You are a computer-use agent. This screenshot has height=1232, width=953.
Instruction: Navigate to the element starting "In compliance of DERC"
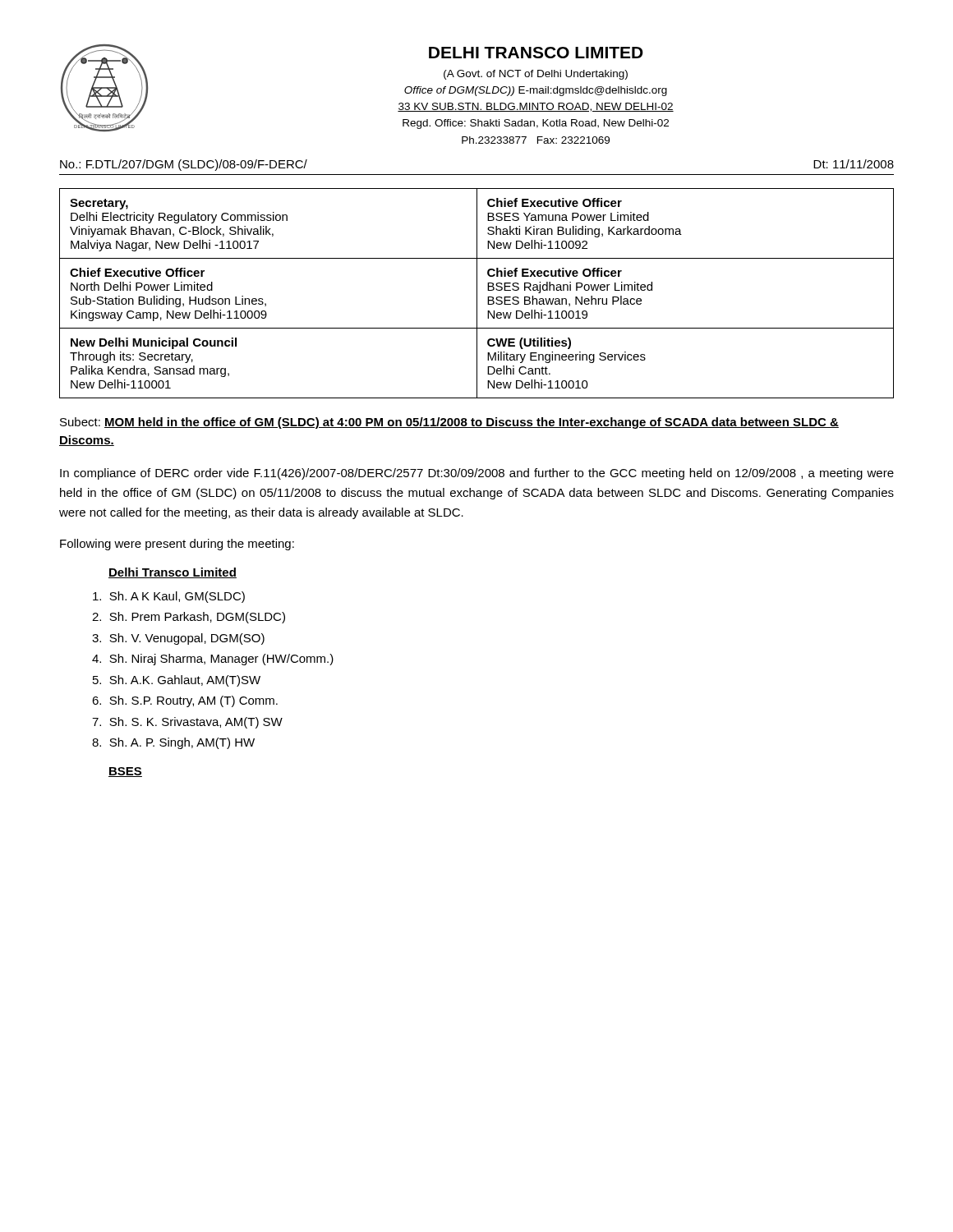[476, 492]
